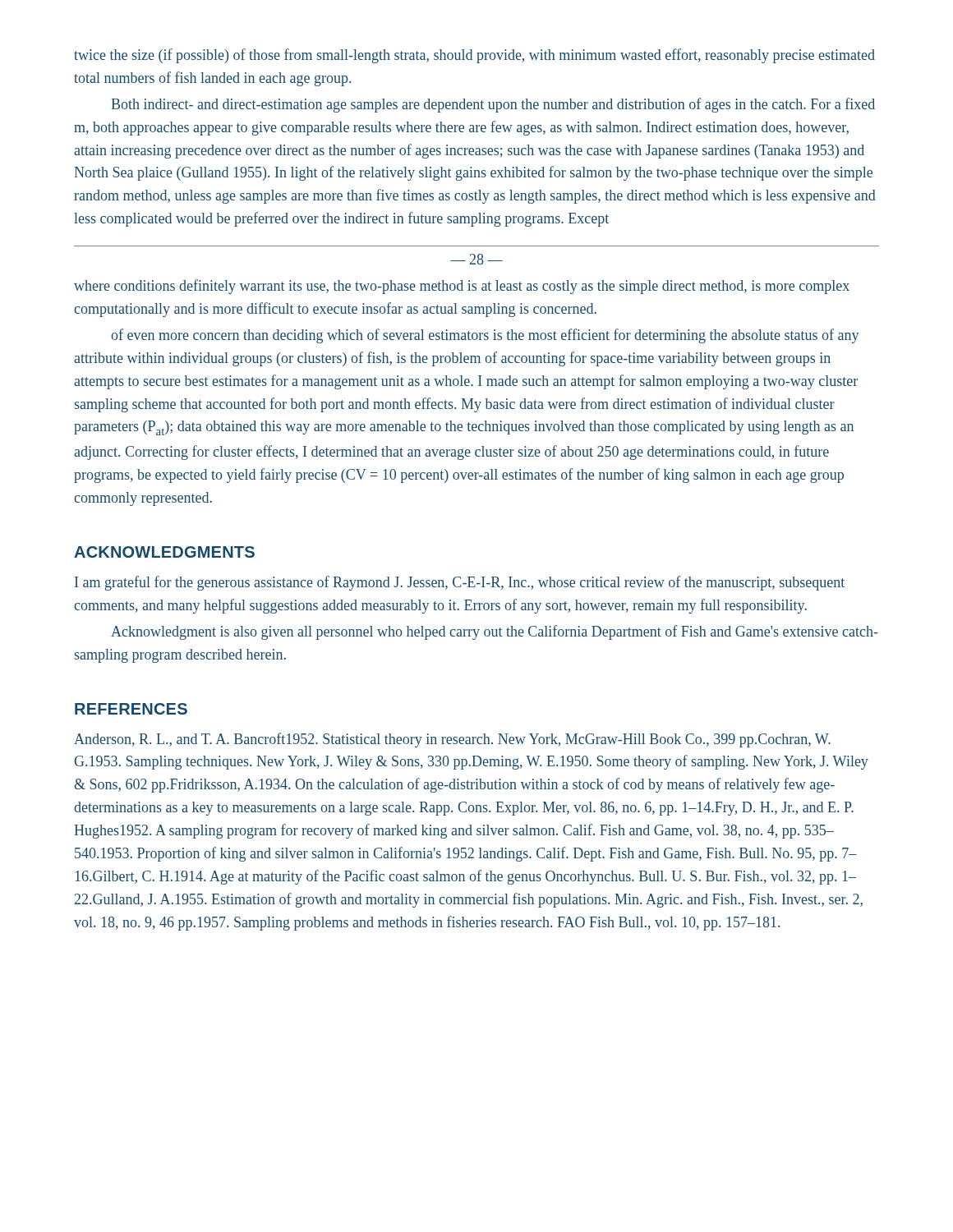Find the text block containing "of even more concern"
953x1232 pixels.
pos(466,416)
